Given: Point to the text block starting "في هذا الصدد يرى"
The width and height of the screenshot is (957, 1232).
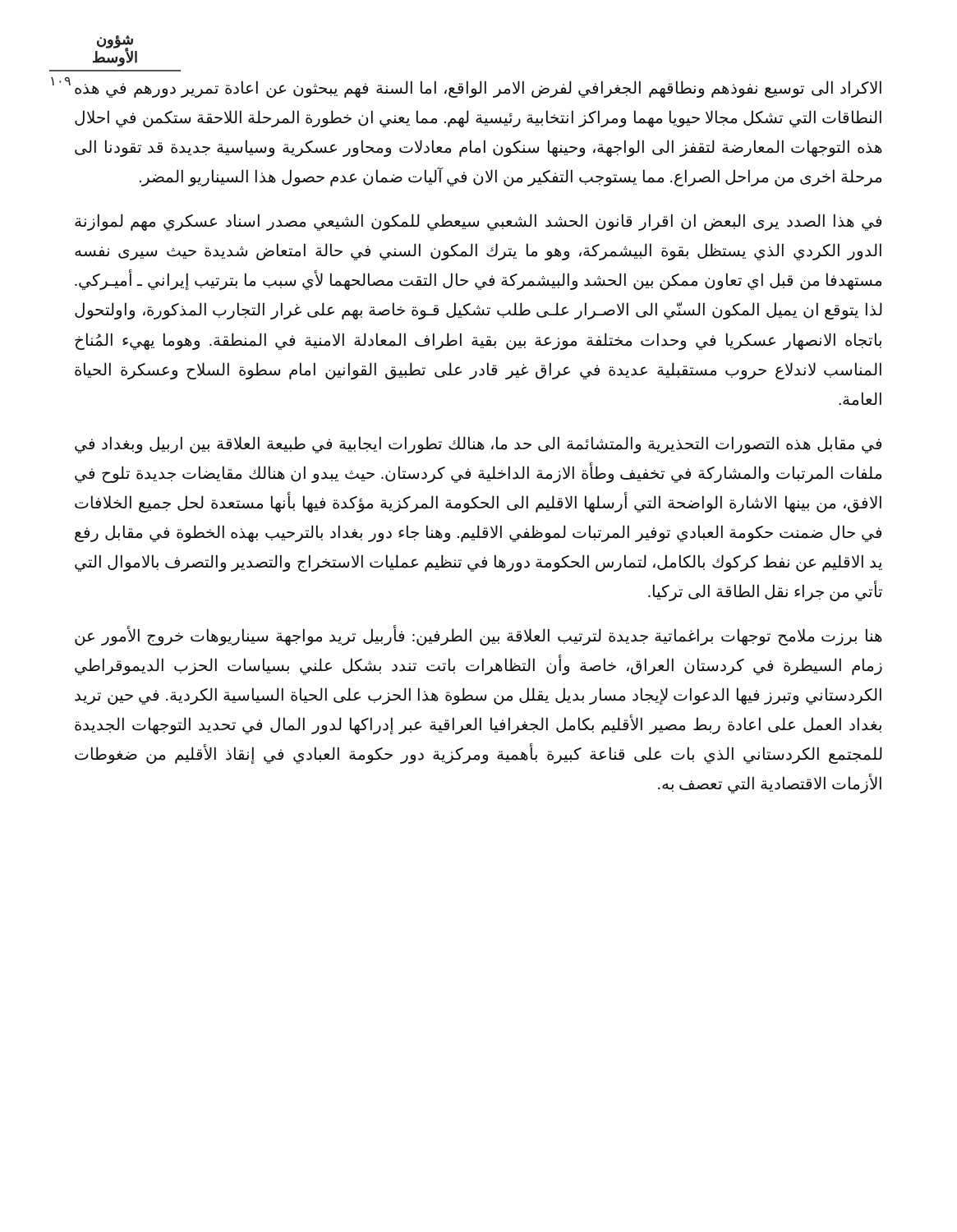Looking at the screenshot, I should pos(478,310).
